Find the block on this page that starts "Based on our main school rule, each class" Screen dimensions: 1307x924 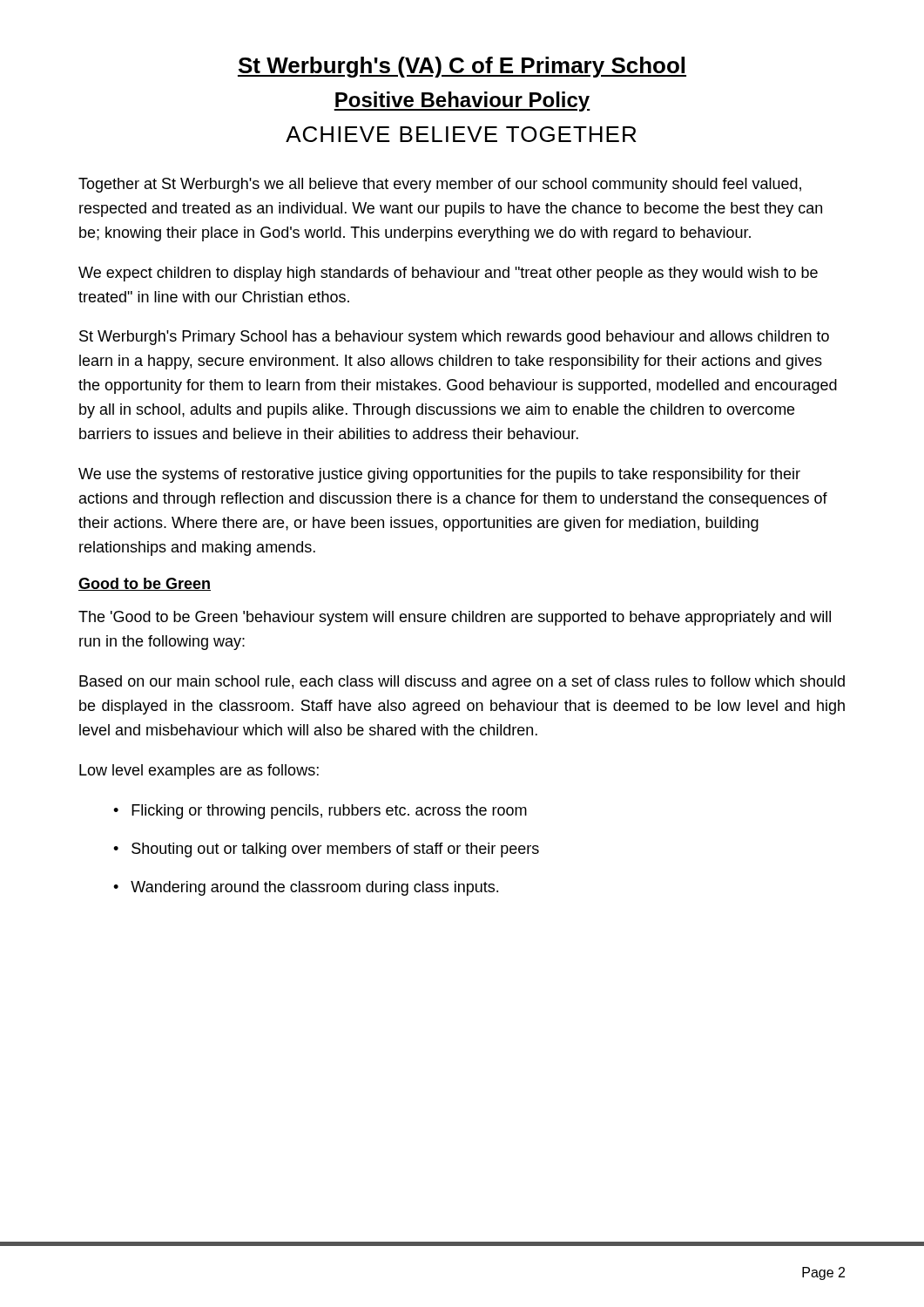tap(462, 706)
